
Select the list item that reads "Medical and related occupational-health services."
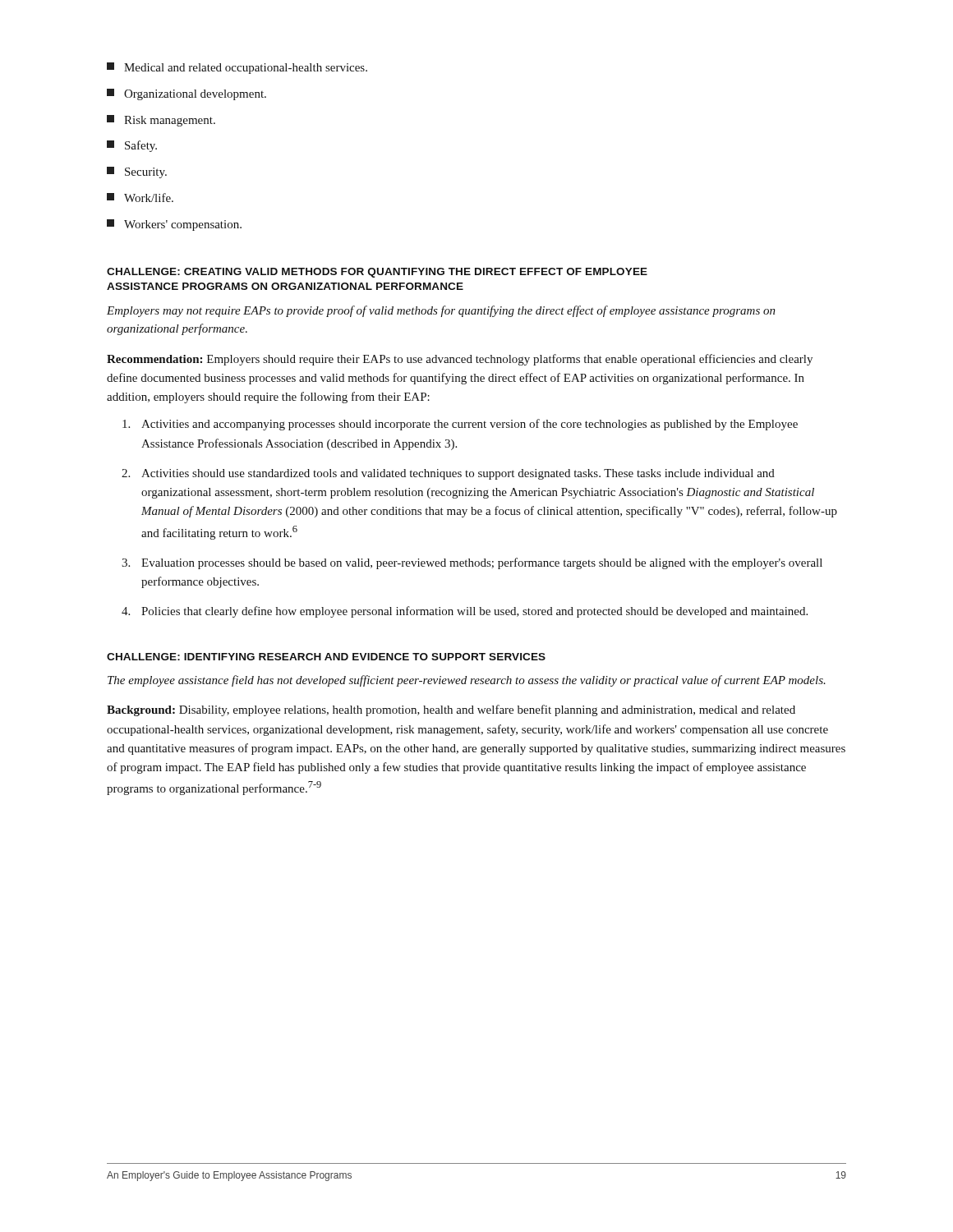237,68
